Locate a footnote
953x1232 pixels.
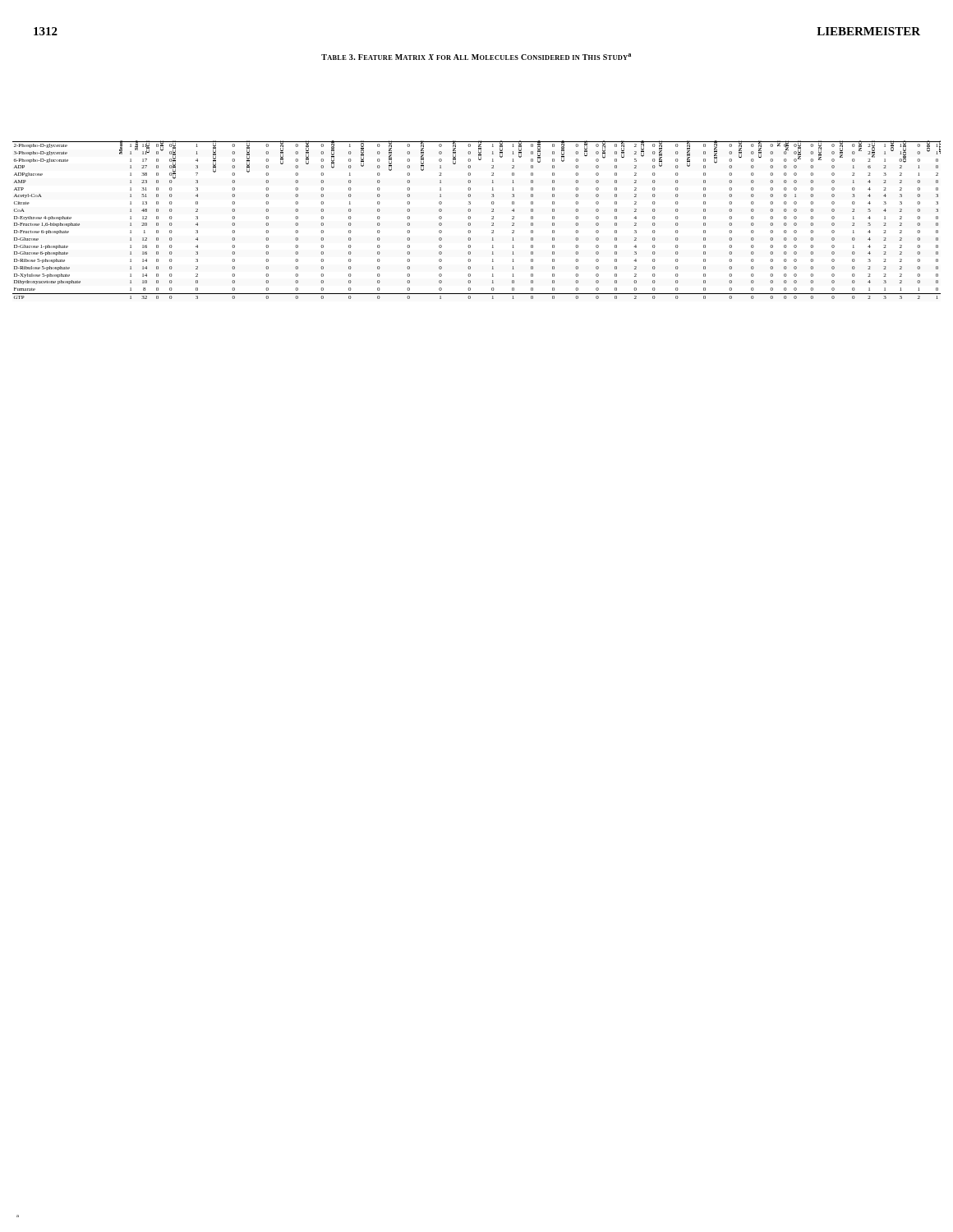click(18, 1215)
